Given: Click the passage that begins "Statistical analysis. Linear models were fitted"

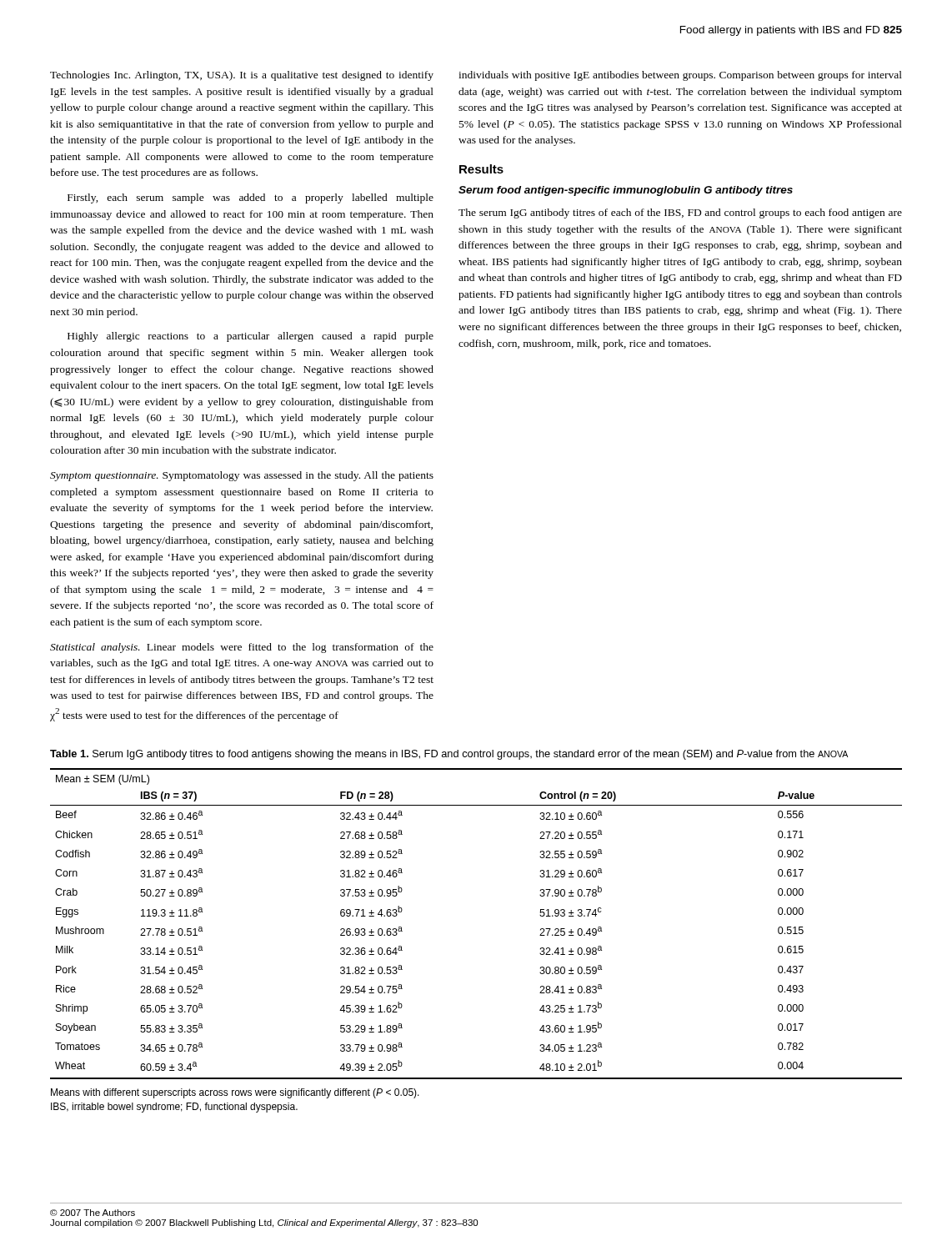Looking at the screenshot, I should [x=242, y=681].
